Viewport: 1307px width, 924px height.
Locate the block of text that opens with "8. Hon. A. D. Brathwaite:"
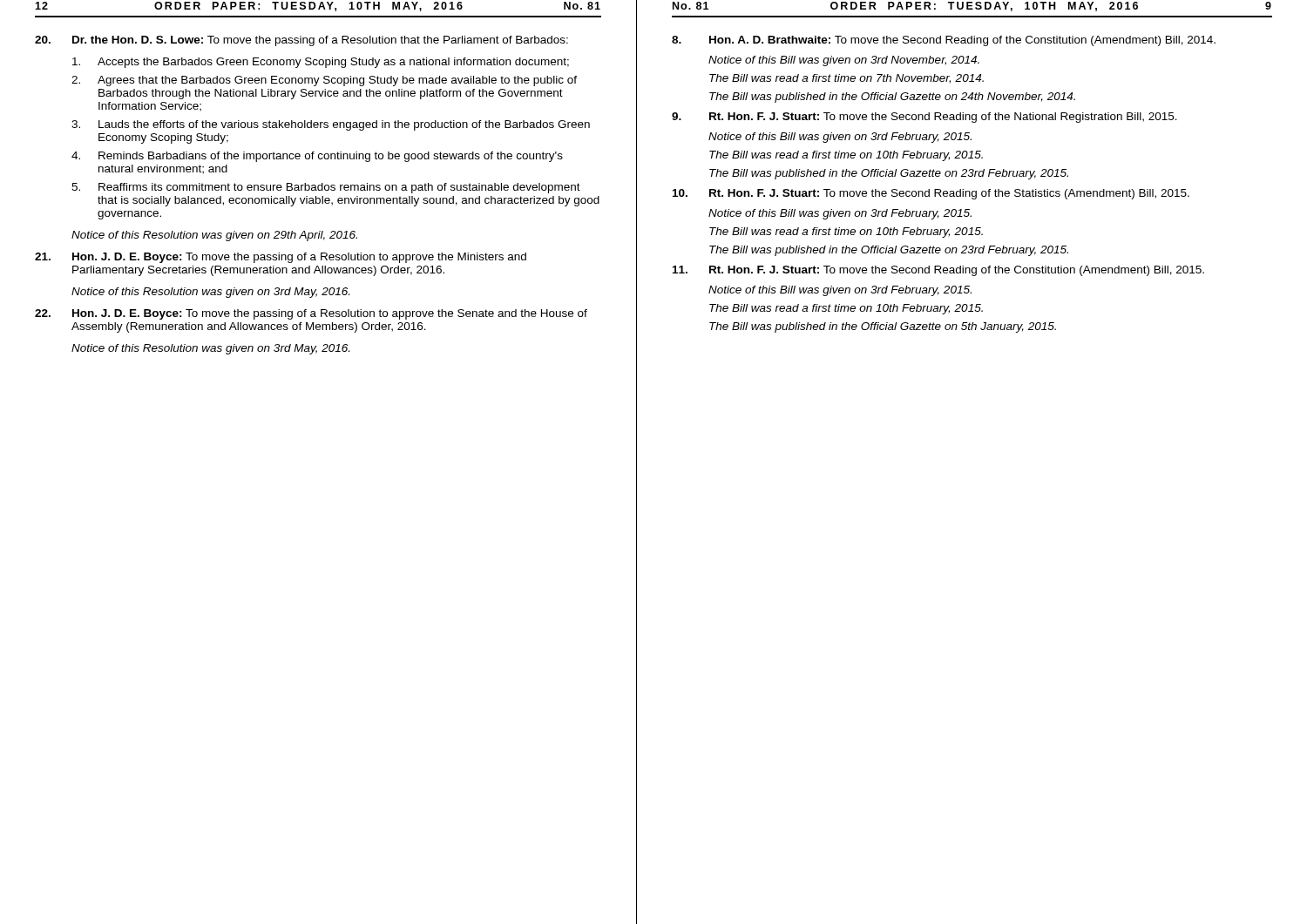(x=972, y=40)
